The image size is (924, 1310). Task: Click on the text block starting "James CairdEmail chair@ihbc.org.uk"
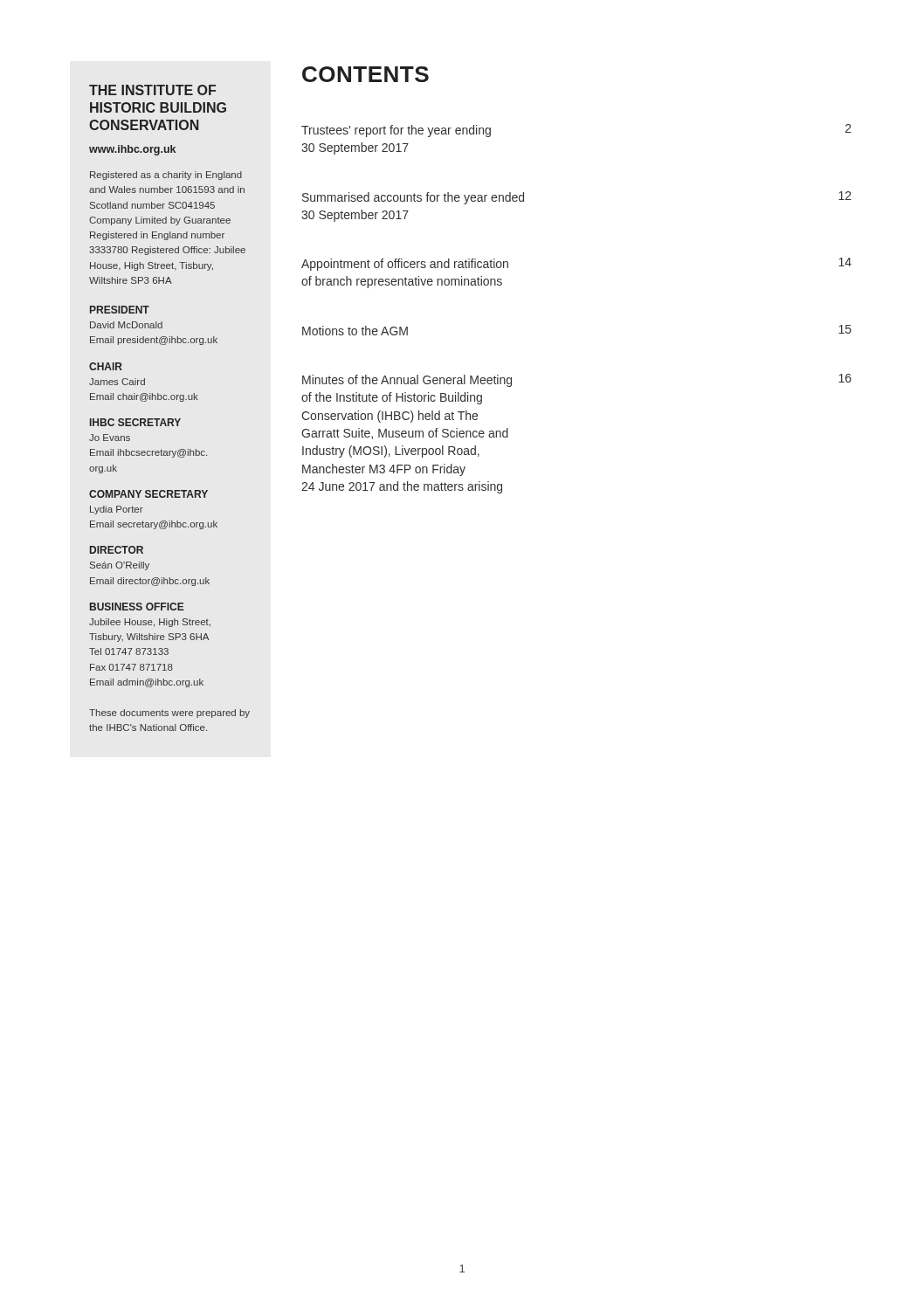(144, 389)
